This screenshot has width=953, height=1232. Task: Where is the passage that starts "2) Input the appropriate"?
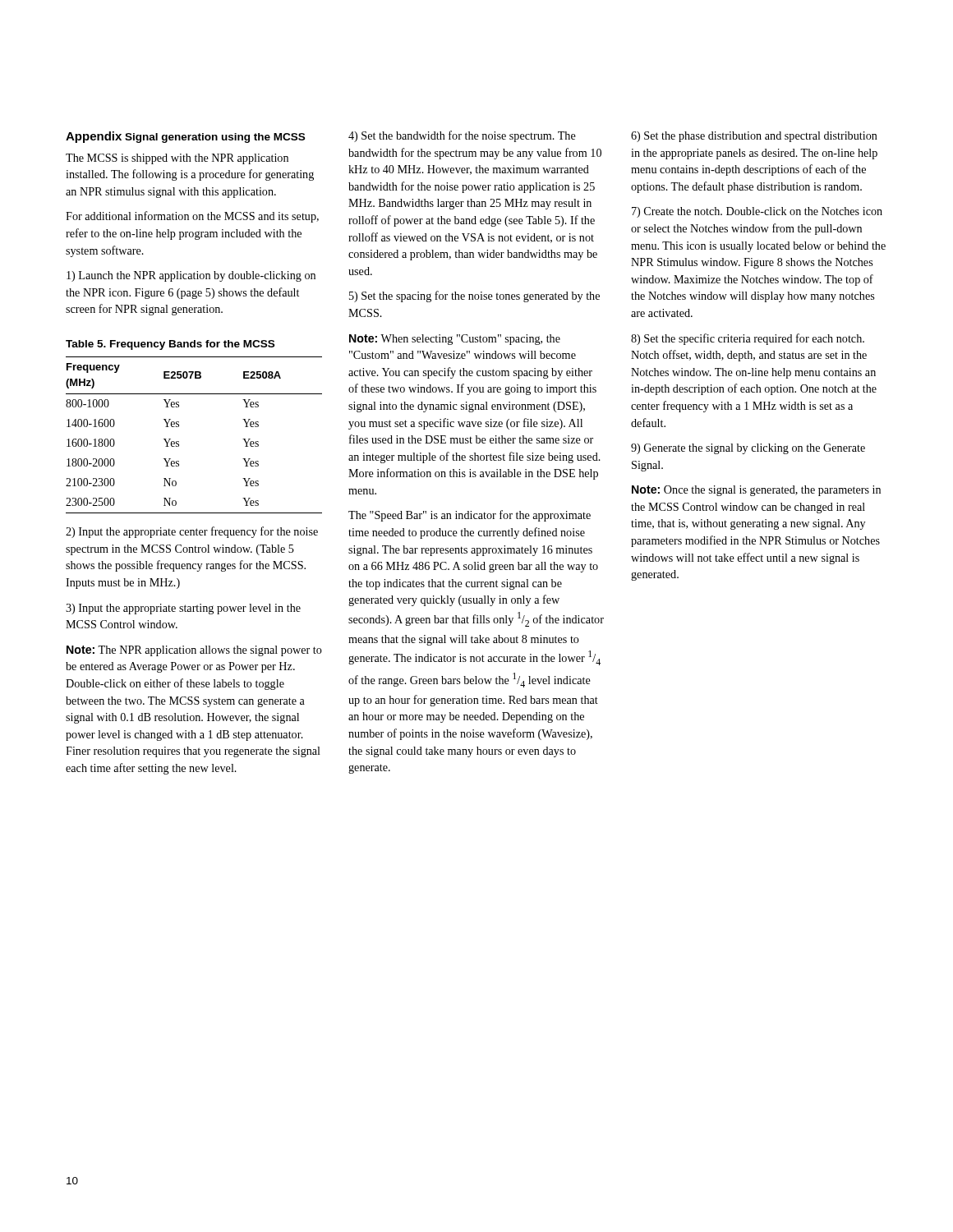point(194,557)
